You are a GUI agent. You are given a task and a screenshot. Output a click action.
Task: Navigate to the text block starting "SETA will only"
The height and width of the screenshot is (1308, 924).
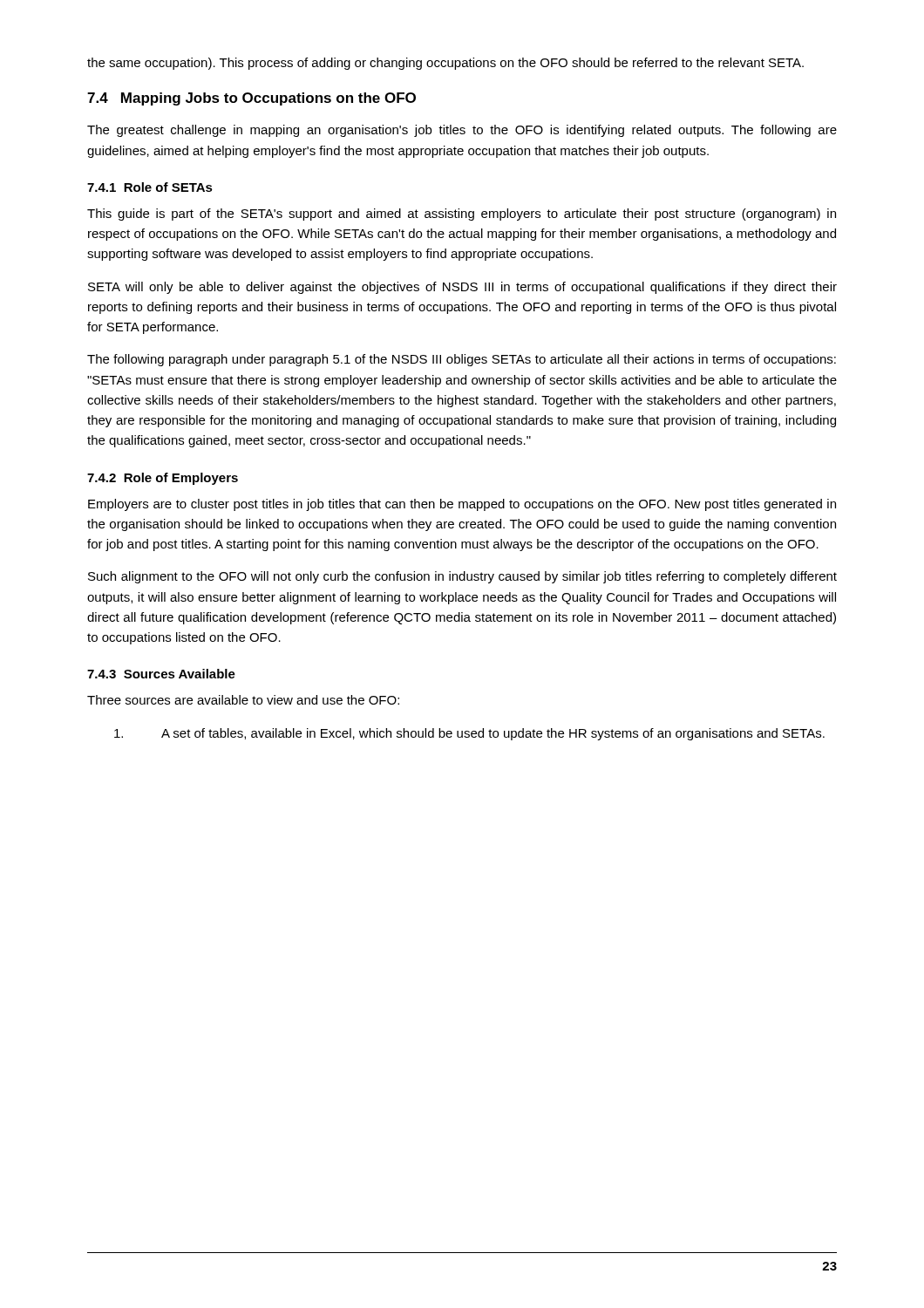tap(462, 306)
